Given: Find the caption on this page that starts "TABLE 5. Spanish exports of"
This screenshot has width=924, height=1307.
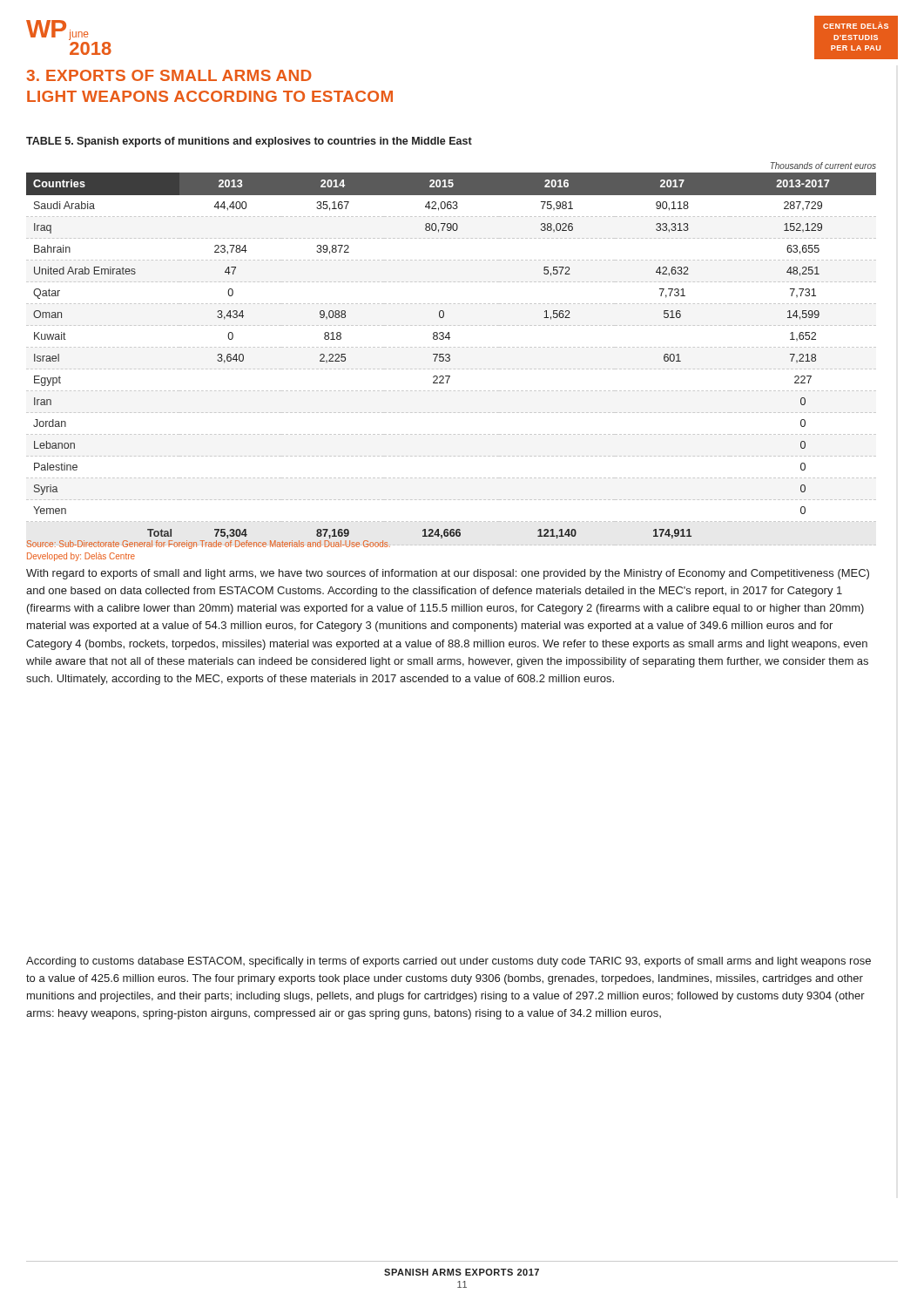Looking at the screenshot, I should click(249, 141).
